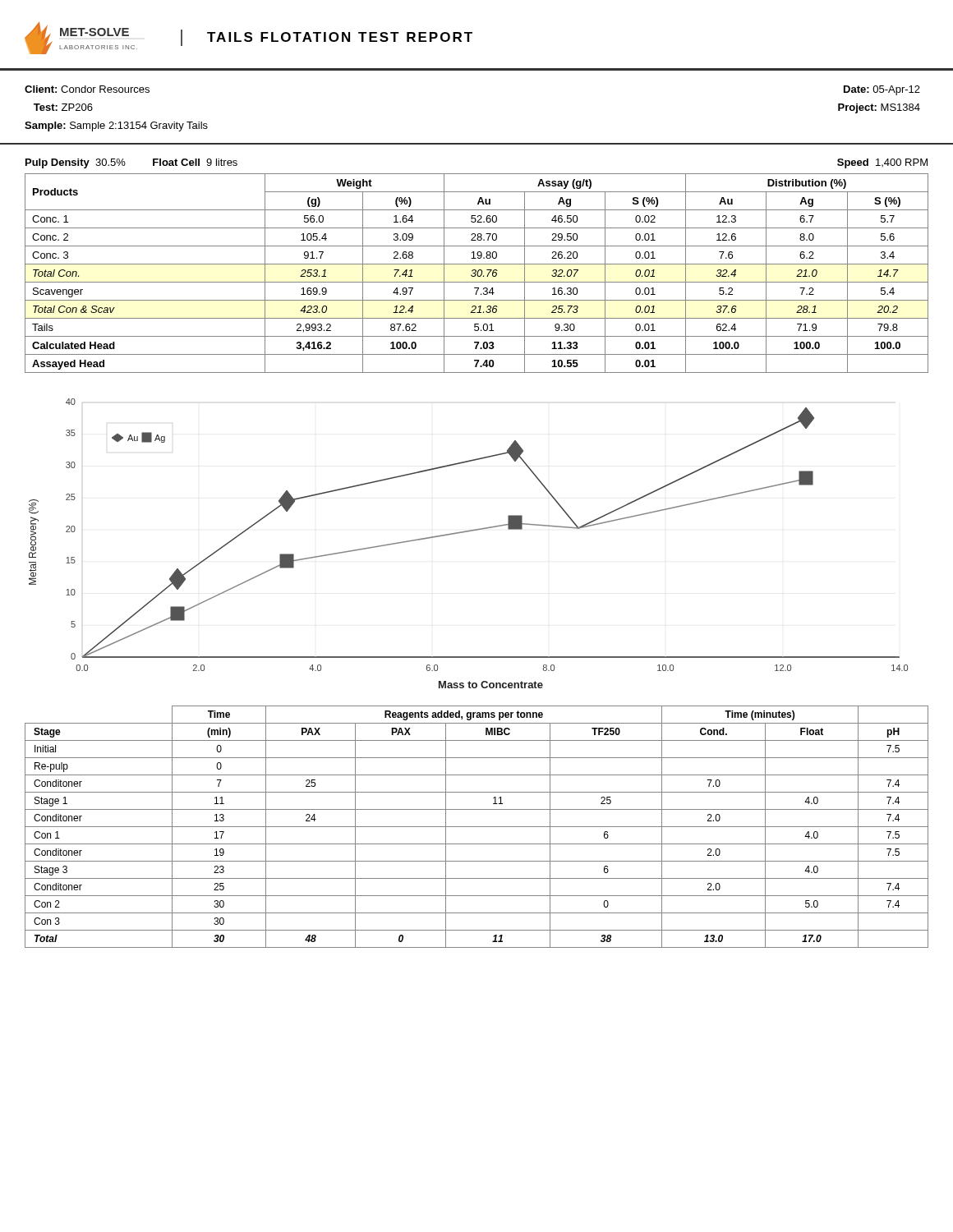This screenshot has width=953, height=1232.
Task: Locate the table with the text "Con 3"
Action: [476, 831]
